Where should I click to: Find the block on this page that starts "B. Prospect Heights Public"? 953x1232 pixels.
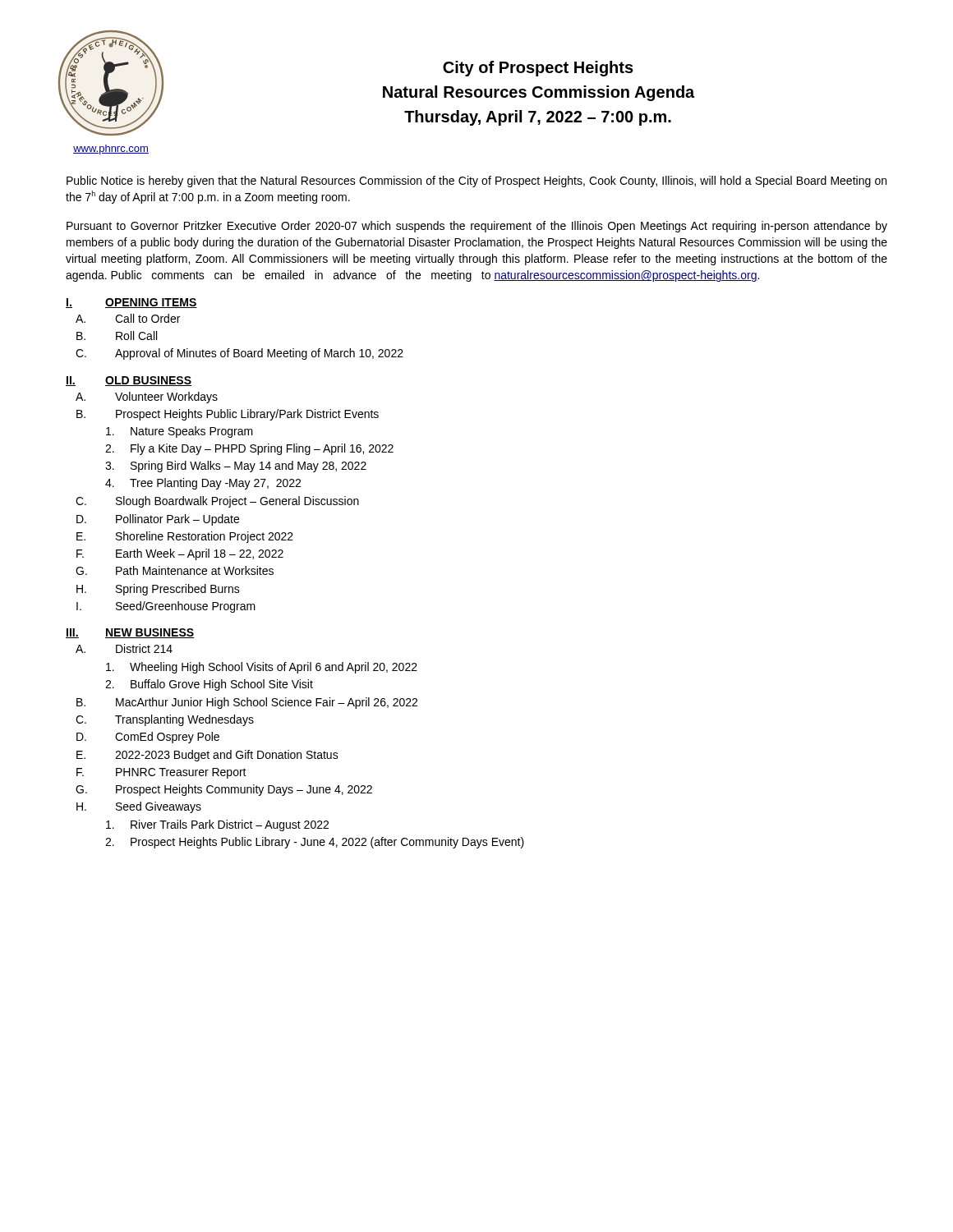coord(222,414)
